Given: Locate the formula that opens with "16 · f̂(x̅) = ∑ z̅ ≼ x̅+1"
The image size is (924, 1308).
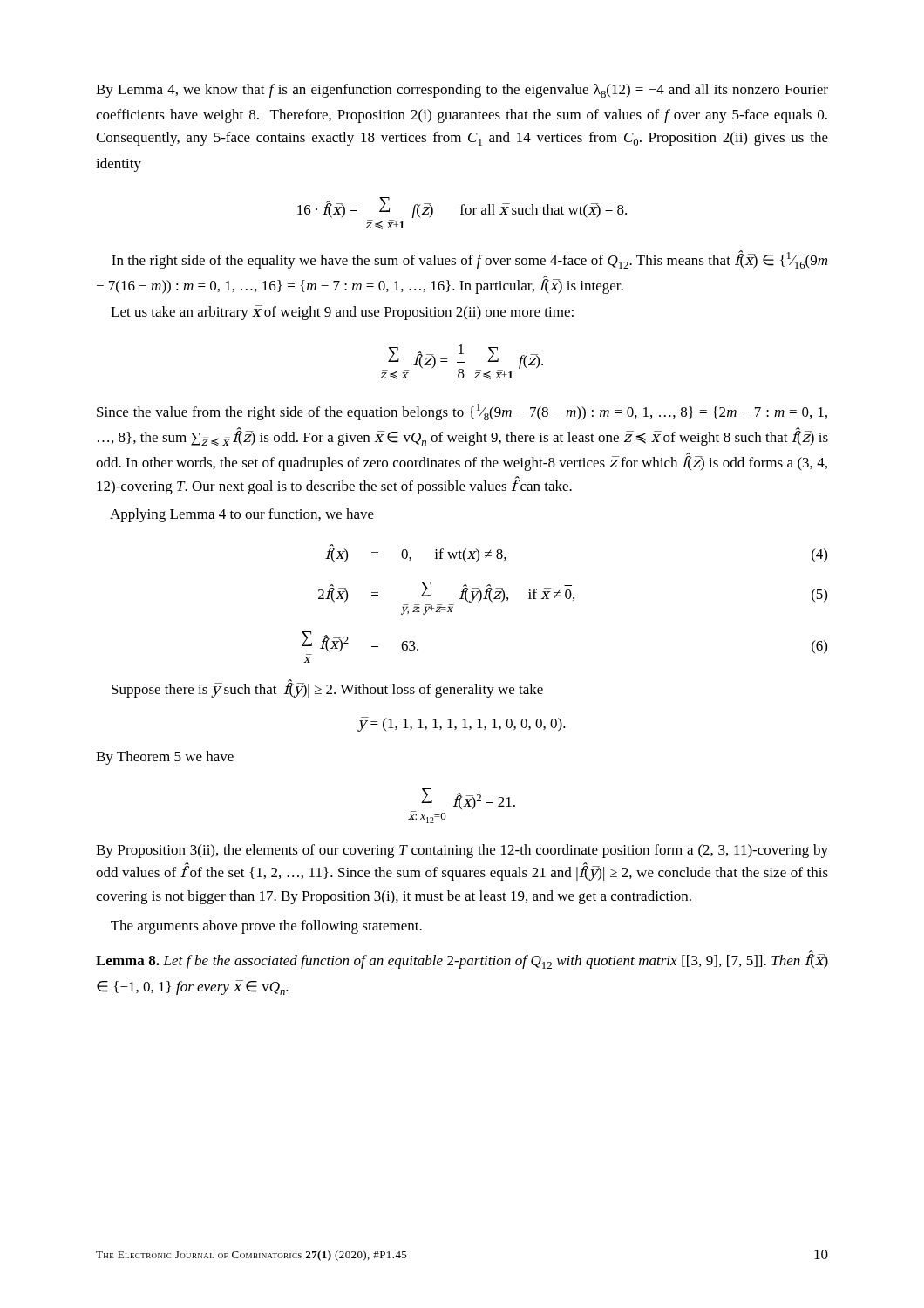Looking at the screenshot, I should [x=462, y=211].
